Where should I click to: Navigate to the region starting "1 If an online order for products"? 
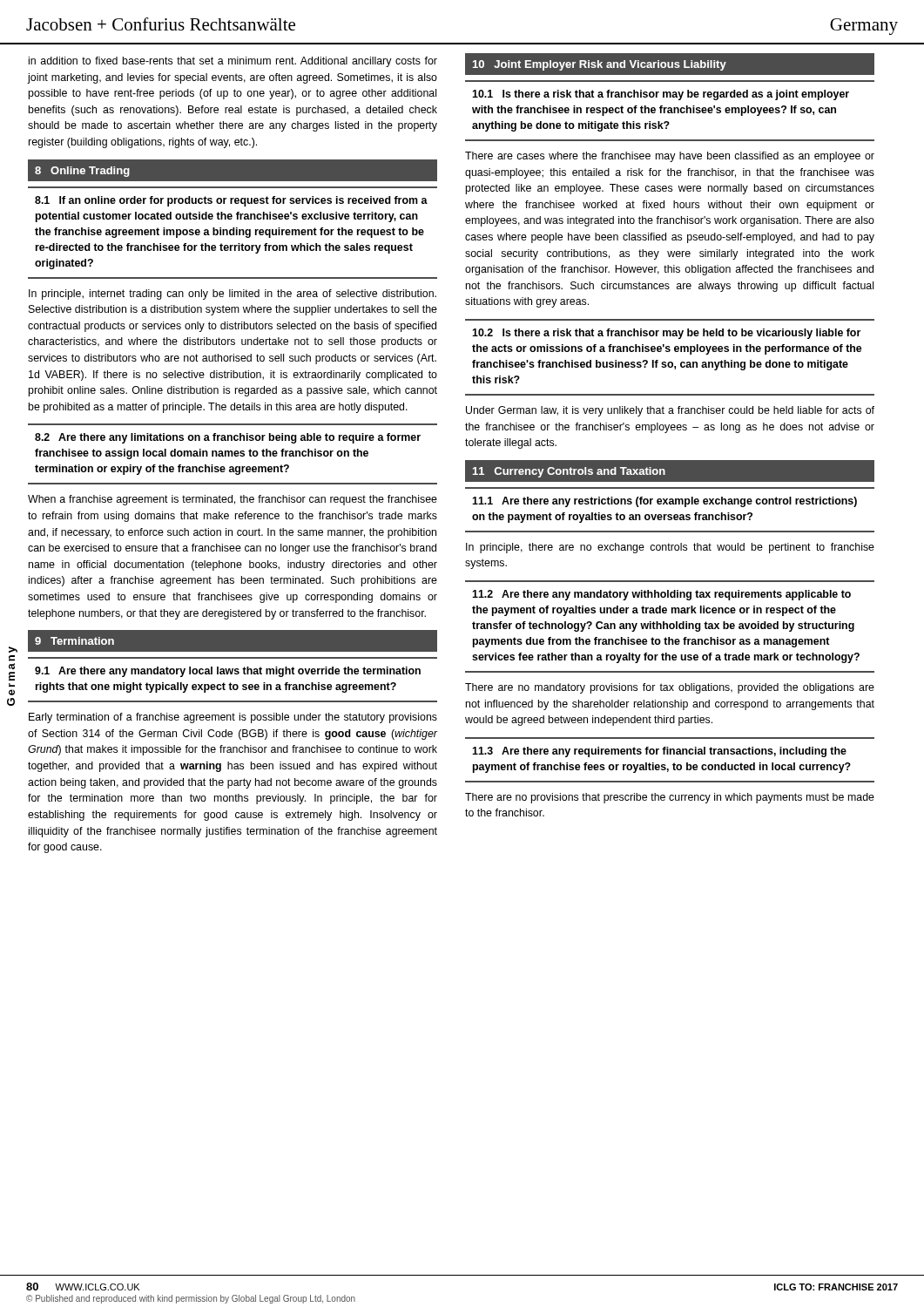(x=233, y=232)
